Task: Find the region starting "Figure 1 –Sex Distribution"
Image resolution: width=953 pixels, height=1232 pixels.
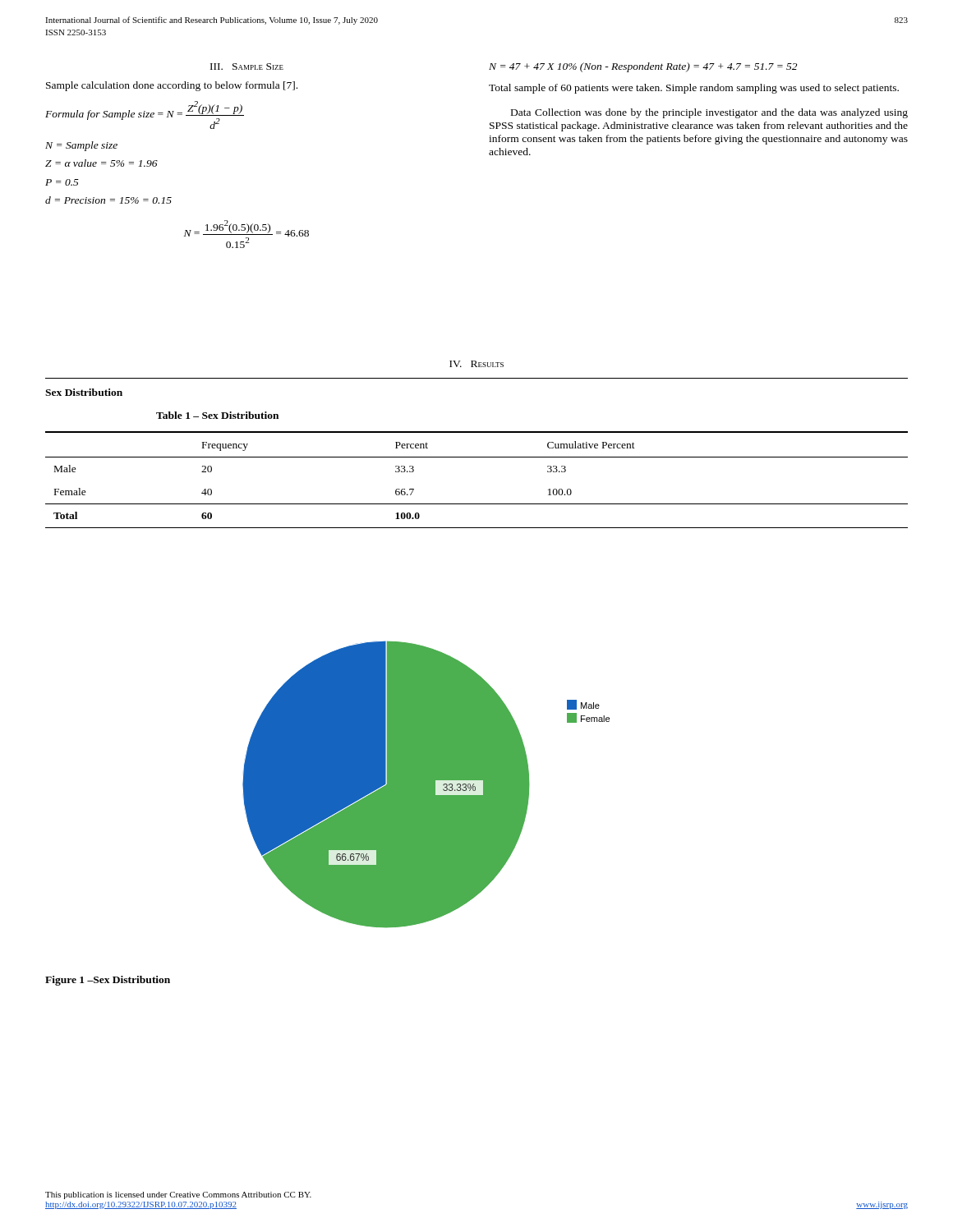Action: 108,979
